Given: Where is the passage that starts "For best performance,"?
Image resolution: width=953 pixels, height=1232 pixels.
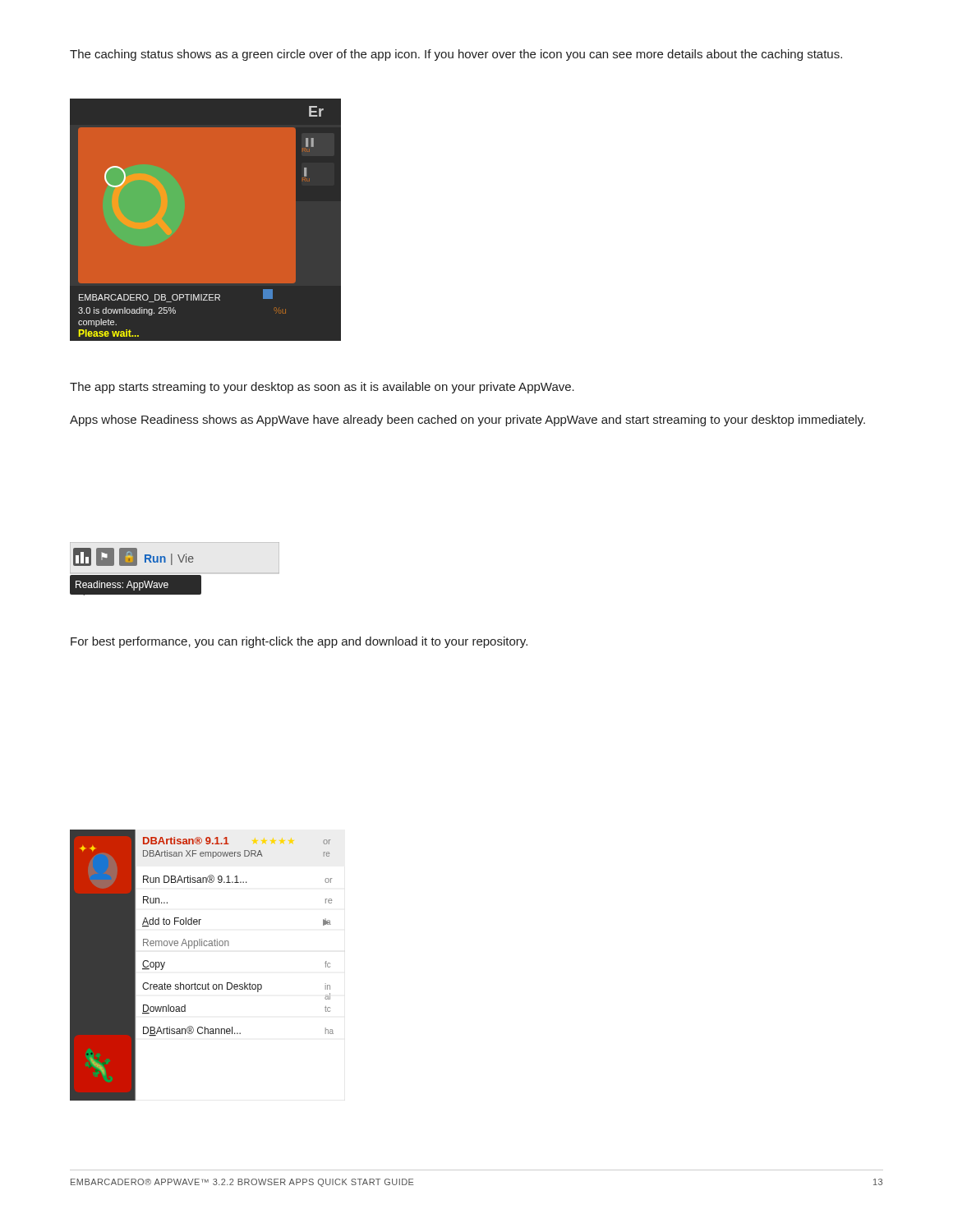Looking at the screenshot, I should [x=299, y=641].
